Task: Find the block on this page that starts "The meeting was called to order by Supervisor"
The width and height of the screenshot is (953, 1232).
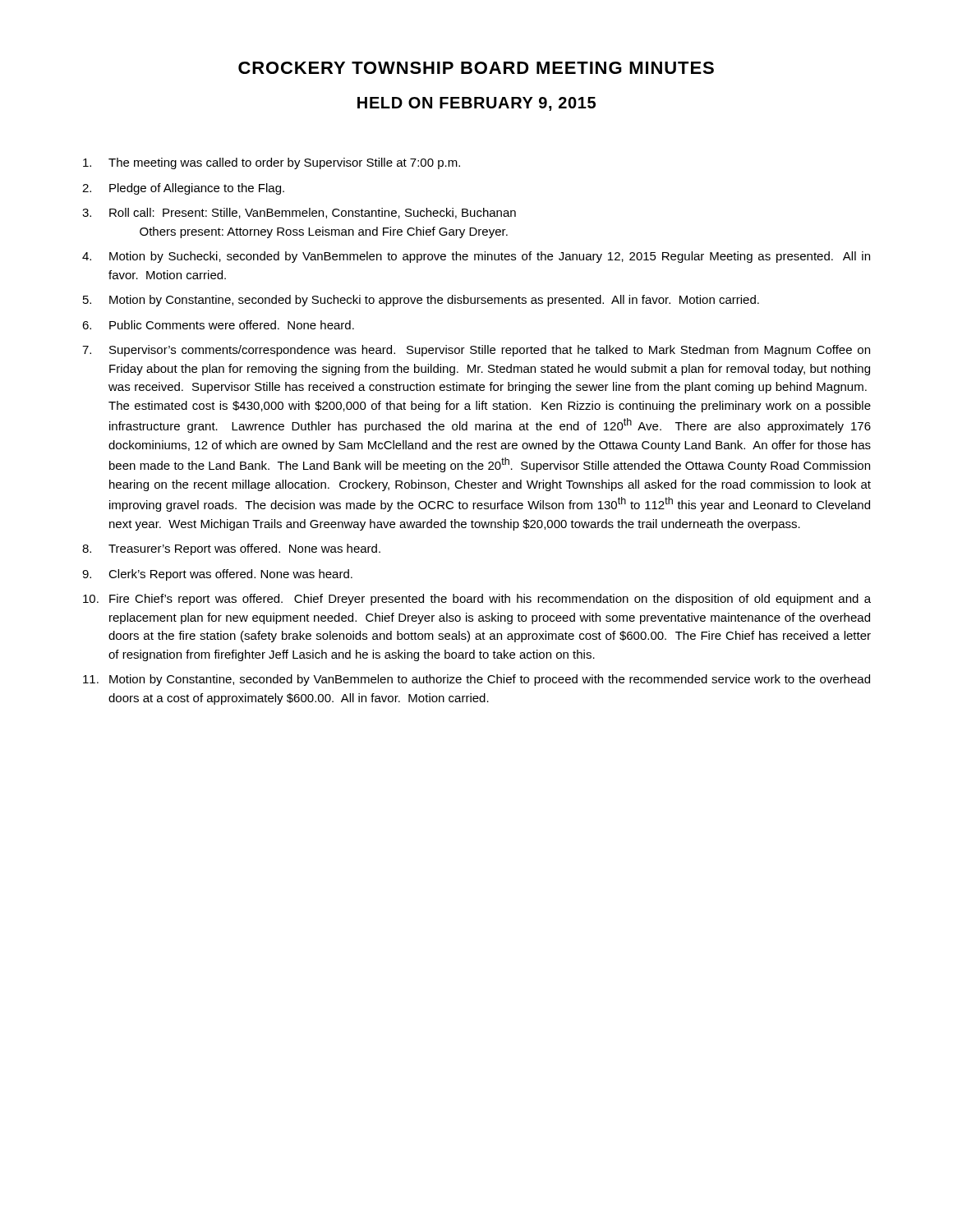Action: pyautogui.click(x=272, y=163)
